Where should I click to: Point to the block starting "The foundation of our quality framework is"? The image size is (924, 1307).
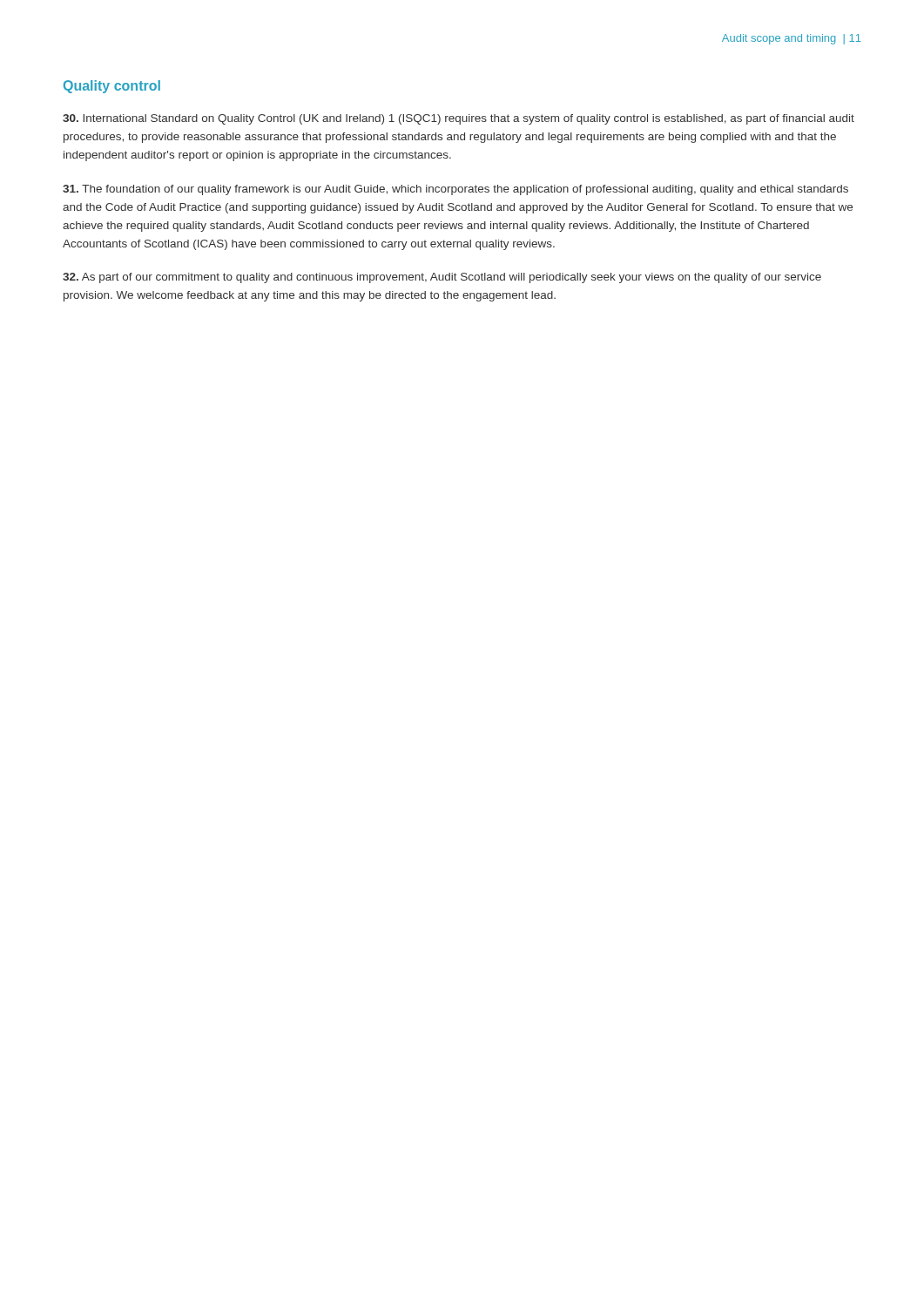pyautogui.click(x=458, y=216)
